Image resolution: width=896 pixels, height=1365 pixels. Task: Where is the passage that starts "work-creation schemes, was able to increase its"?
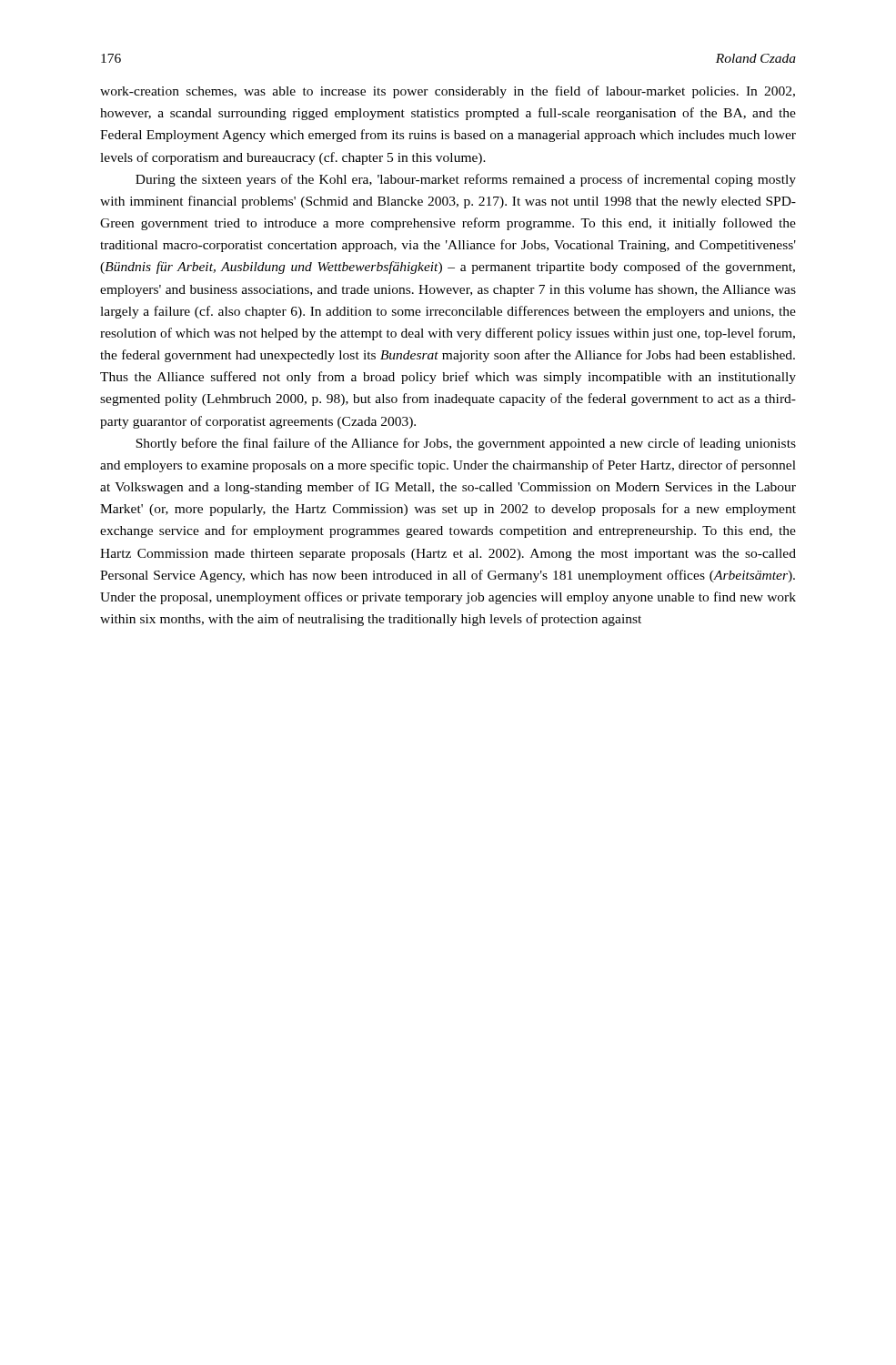coord(448,124)
